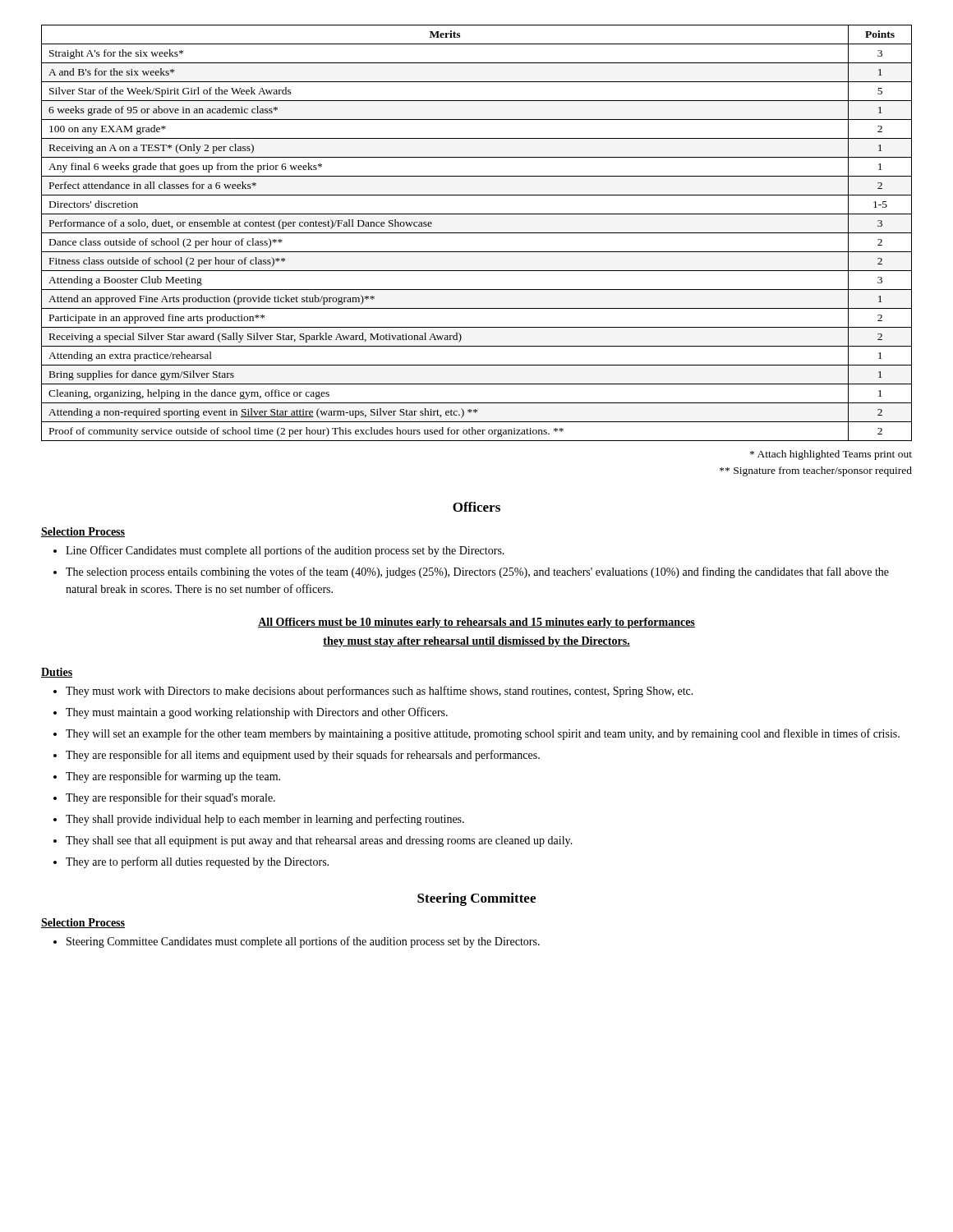
Task: Click on the list item that reads "They will set an example for"
Action: (x=483, y=734)
